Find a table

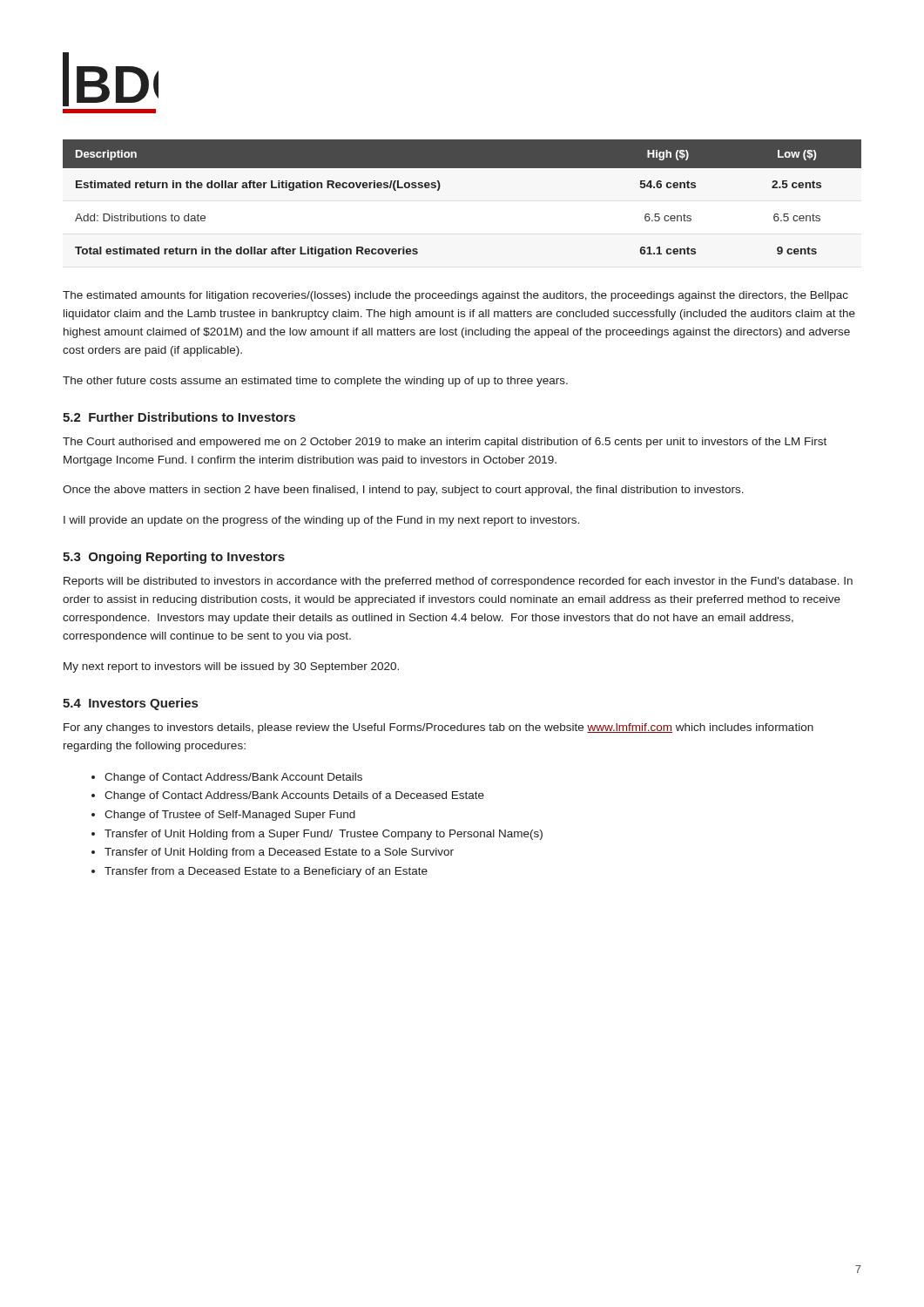[462, 203]
